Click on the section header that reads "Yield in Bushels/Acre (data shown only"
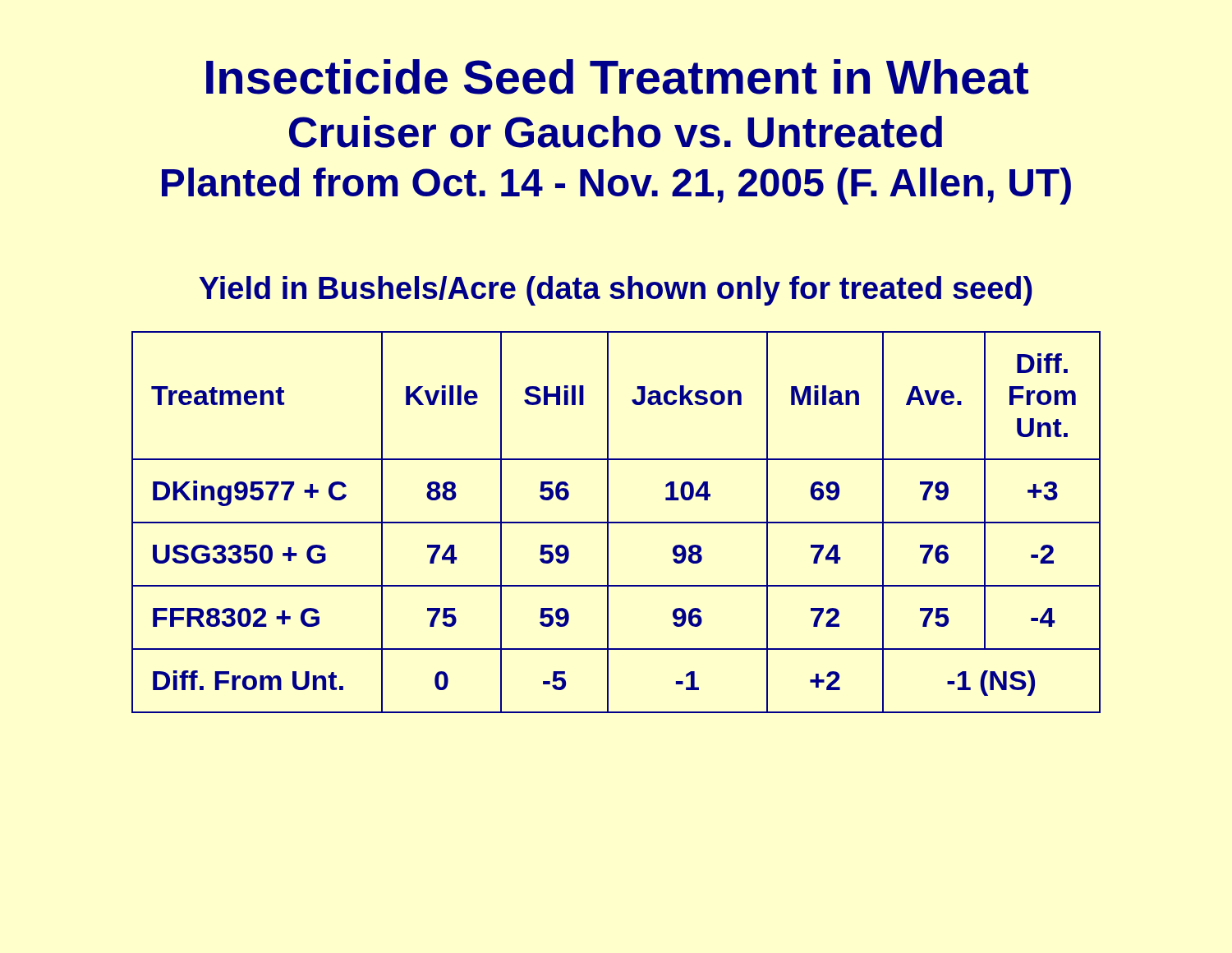1232x953 pixels. pyautogui.click(x=616, y=288)
